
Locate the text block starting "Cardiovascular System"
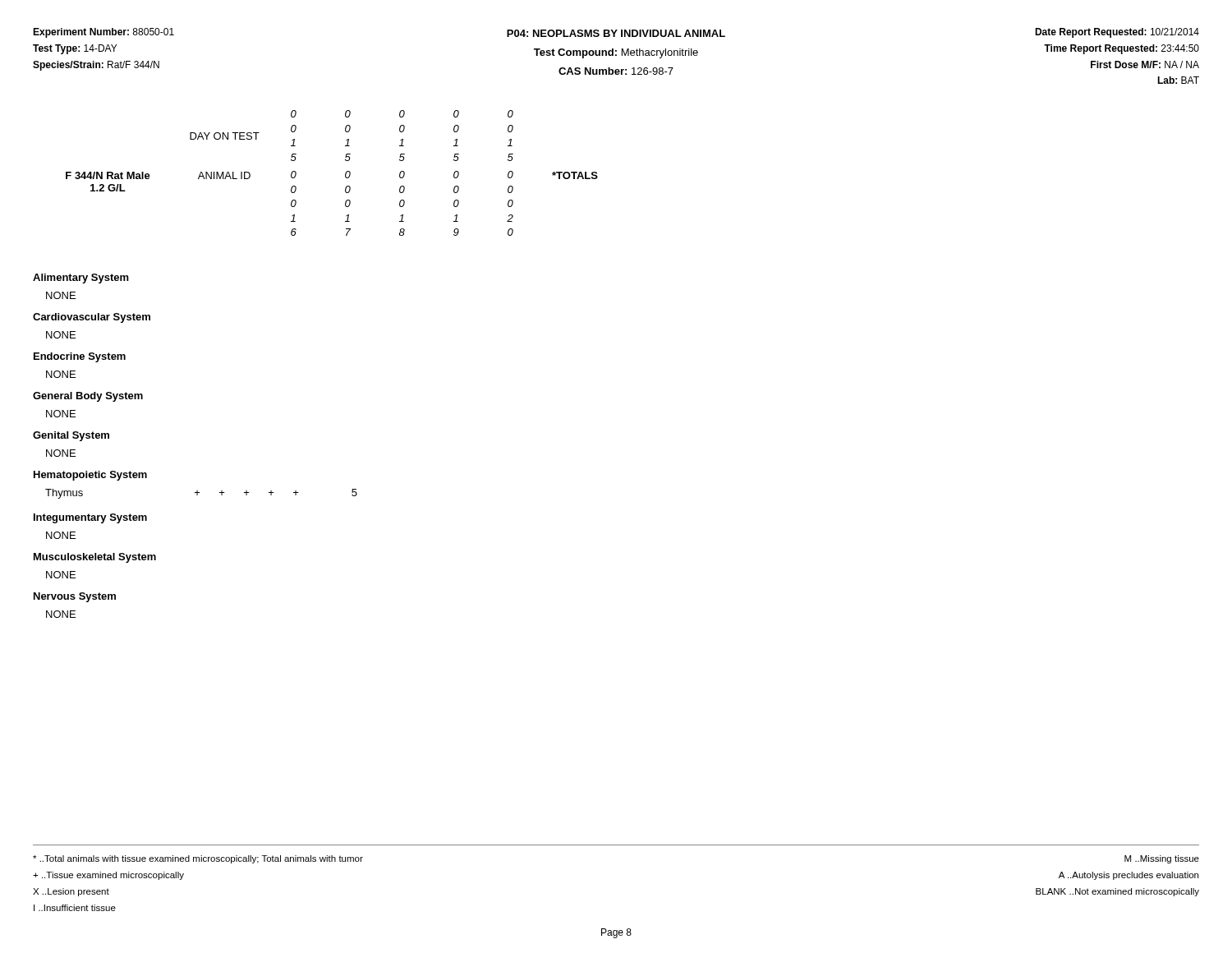click(x=92, y=317)
